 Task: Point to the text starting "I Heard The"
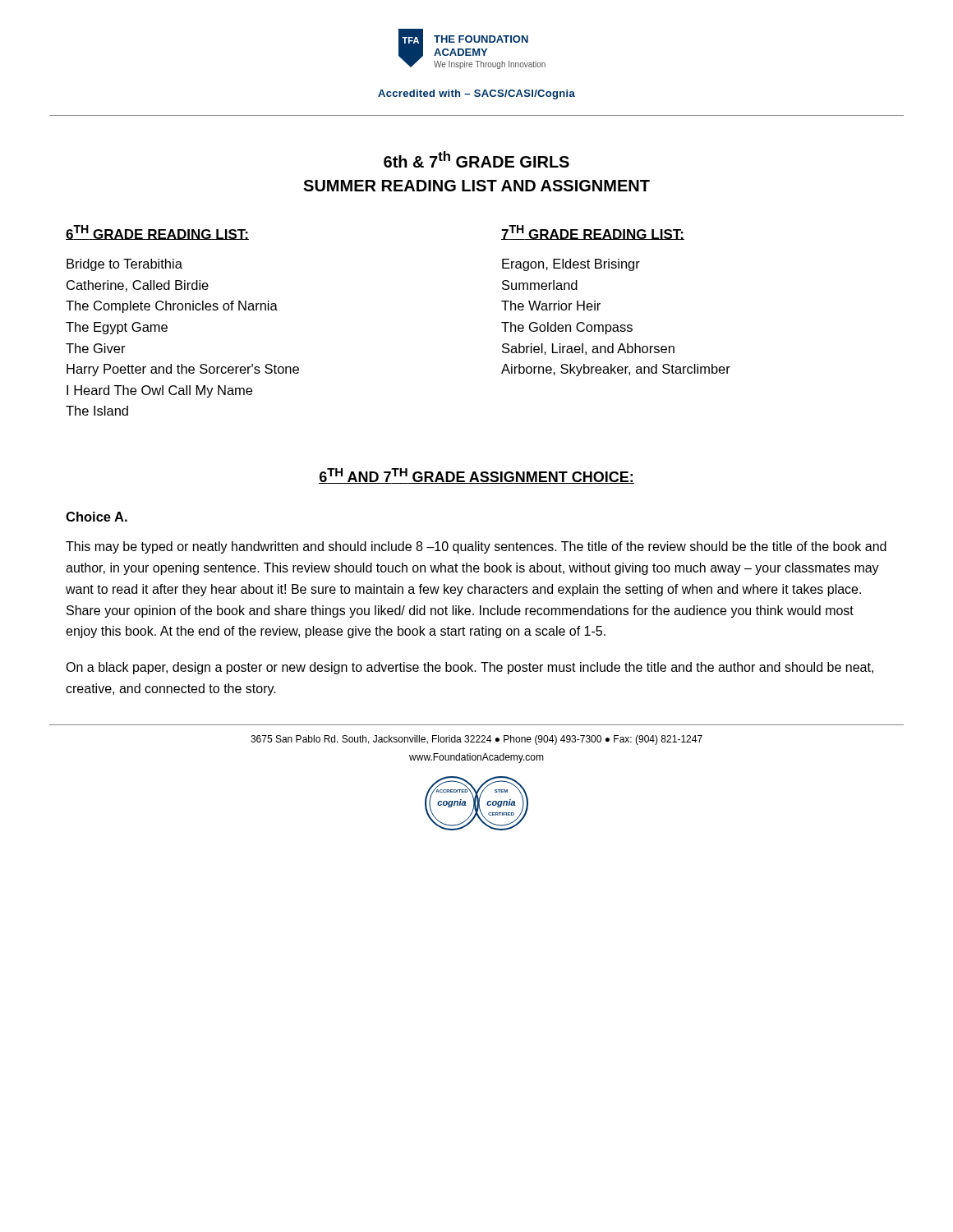(159, 390)
